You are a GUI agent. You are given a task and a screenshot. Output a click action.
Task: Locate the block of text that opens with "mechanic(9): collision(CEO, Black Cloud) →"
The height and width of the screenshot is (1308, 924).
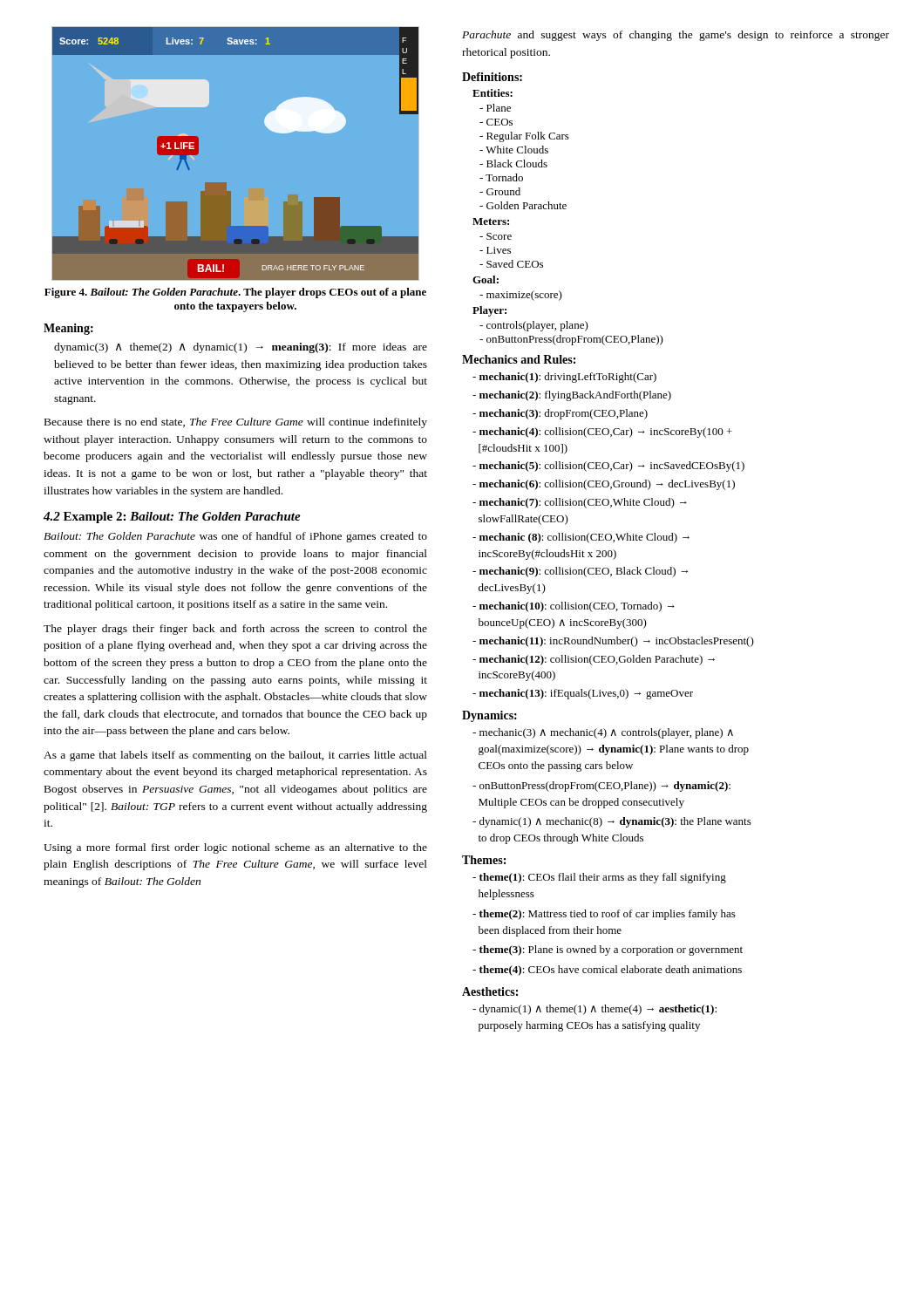click(x=581, y=579)
